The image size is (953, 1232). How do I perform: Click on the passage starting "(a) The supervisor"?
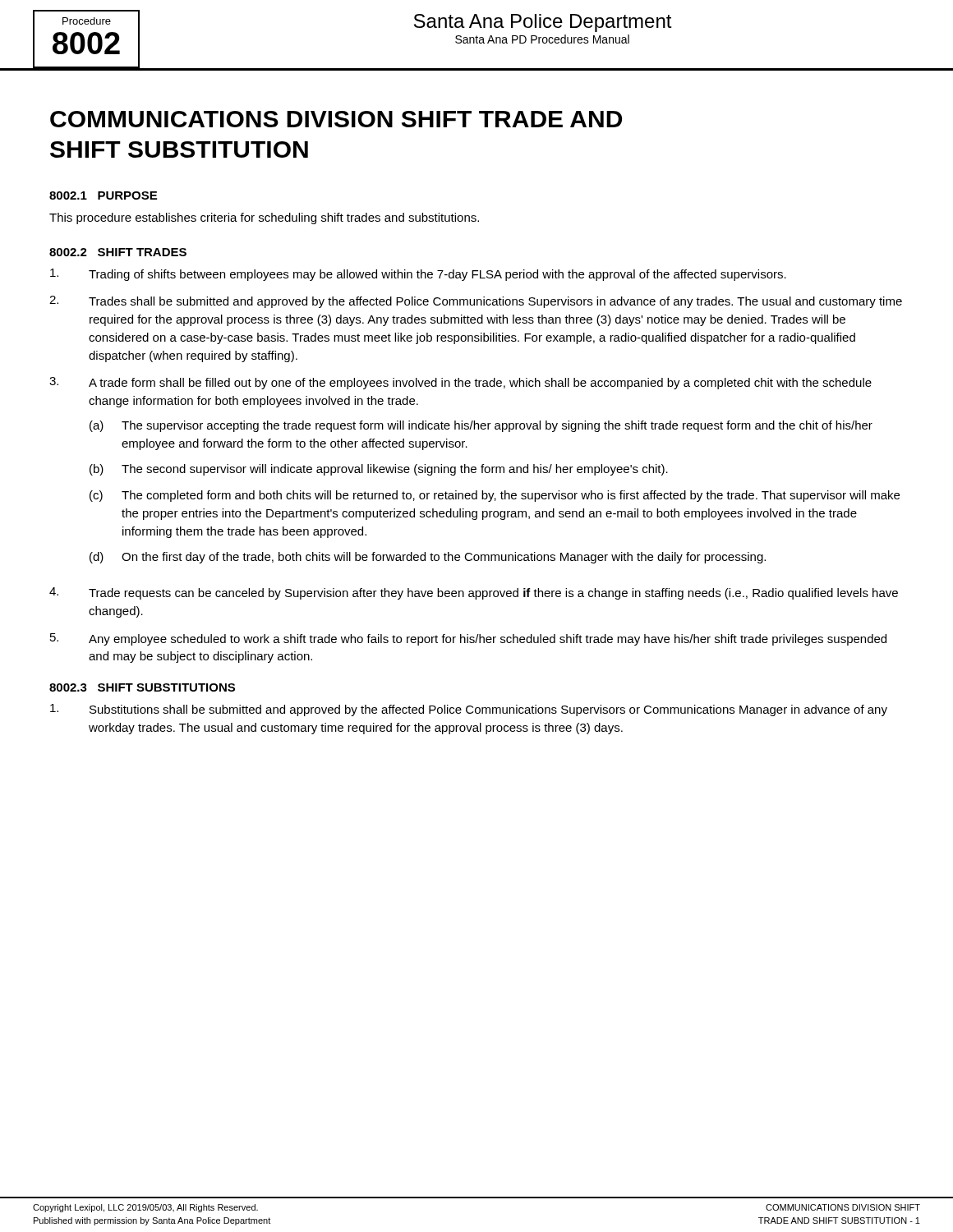click(x=496, y=434)
